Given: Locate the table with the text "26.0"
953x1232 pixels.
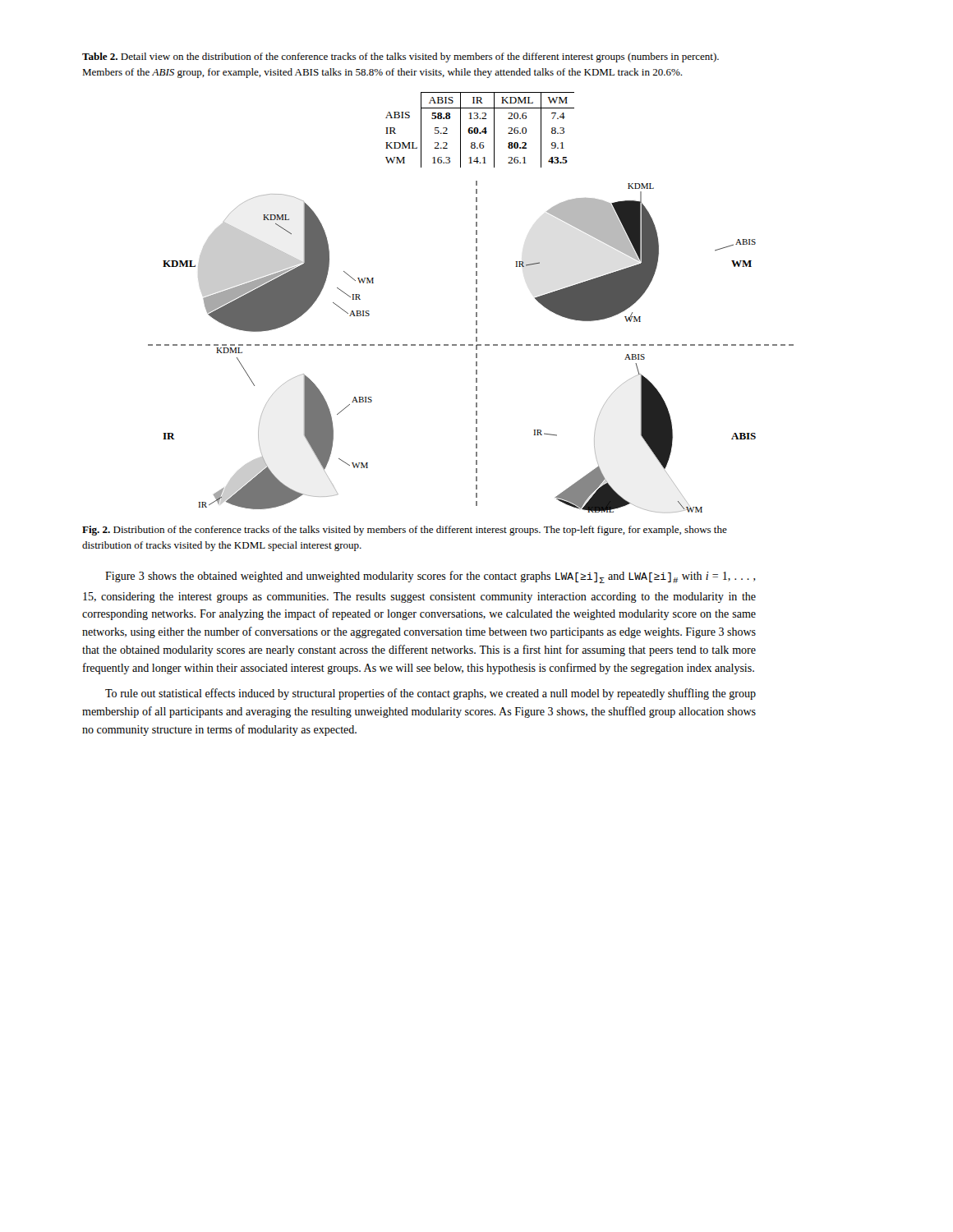Looking at the screenshot, I should [x=476, y=130].
